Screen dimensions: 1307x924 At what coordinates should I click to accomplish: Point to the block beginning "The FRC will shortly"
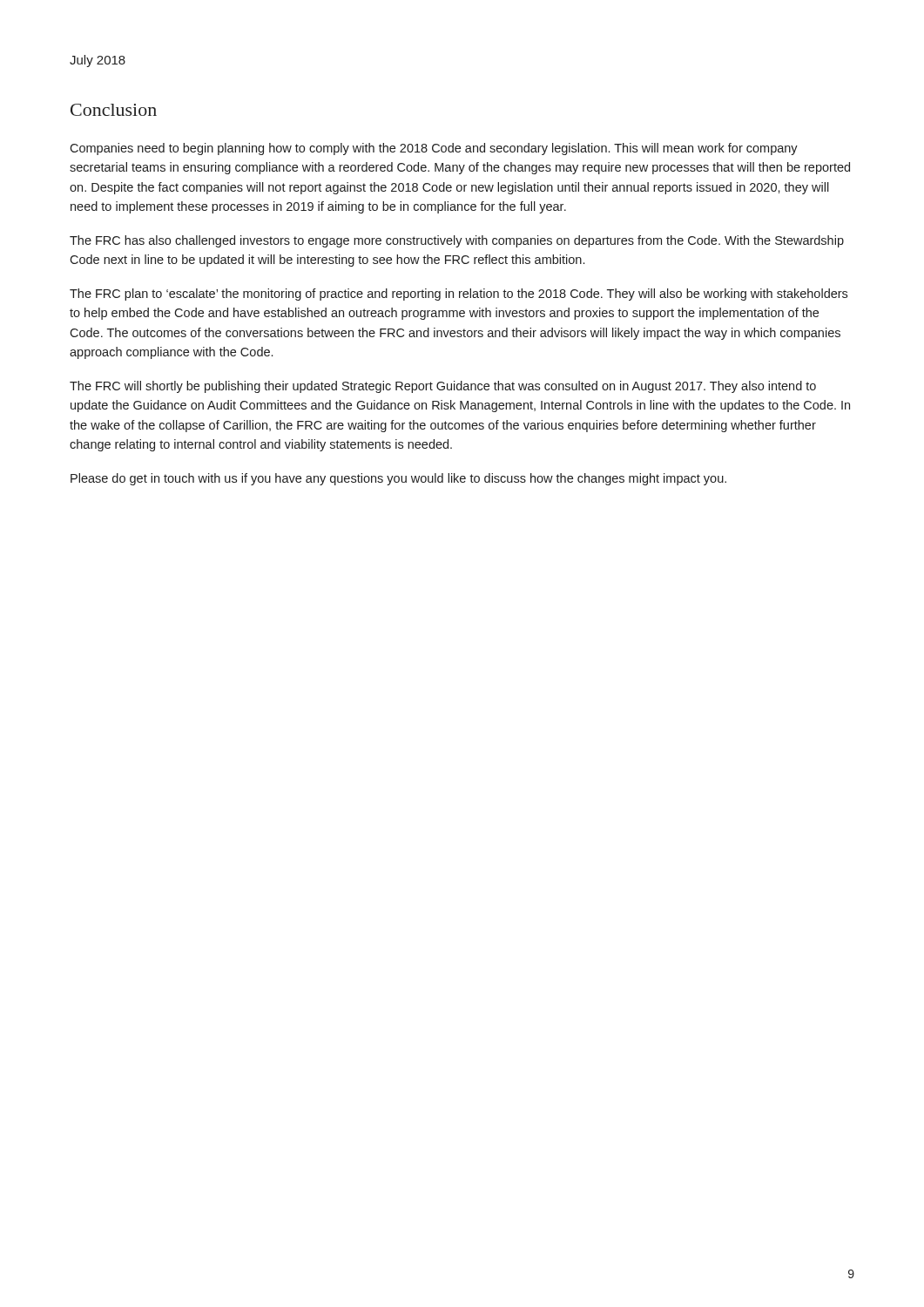[460, 415]
